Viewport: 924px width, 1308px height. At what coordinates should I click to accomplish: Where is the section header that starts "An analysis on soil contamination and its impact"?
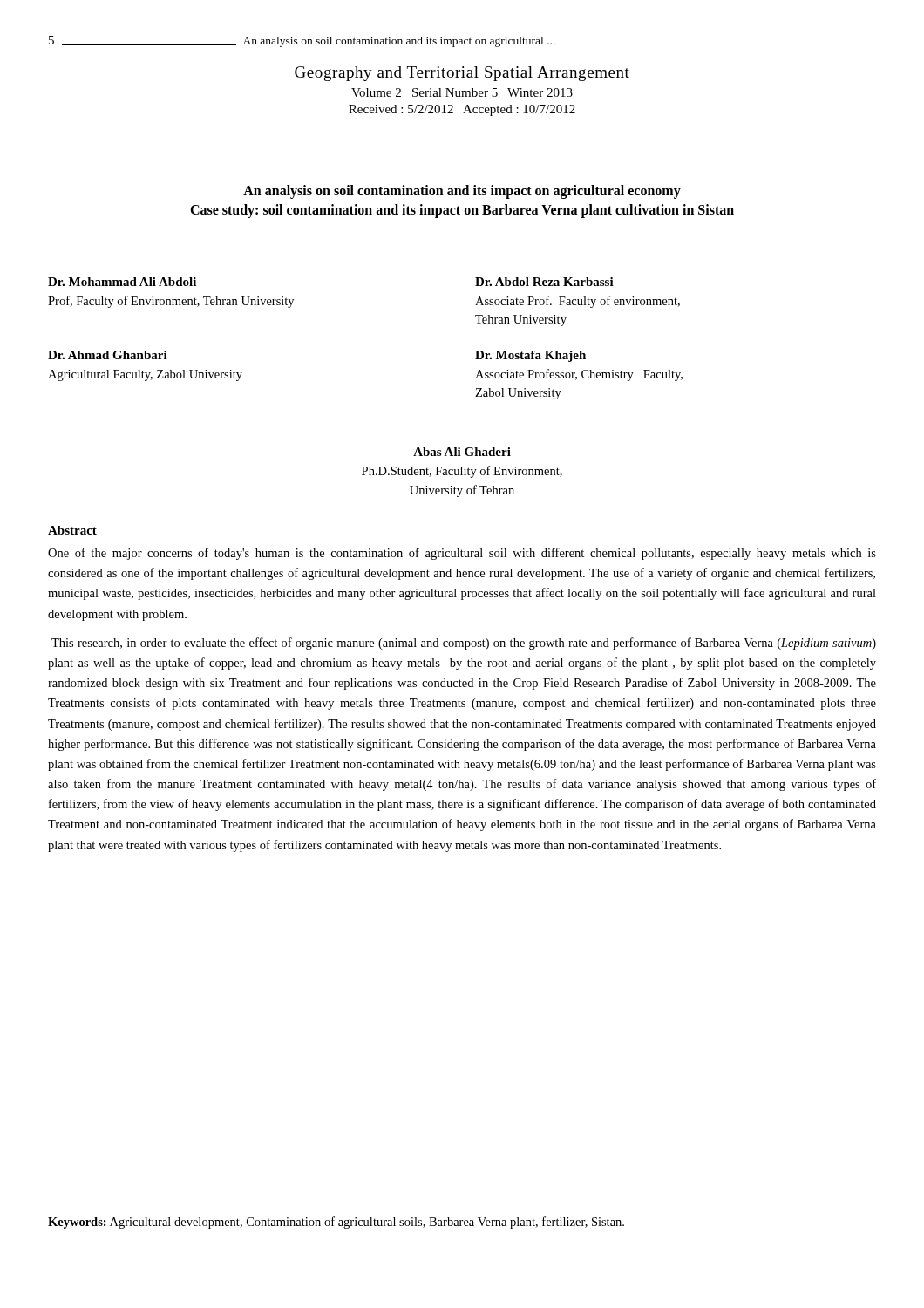click(462, 201)
